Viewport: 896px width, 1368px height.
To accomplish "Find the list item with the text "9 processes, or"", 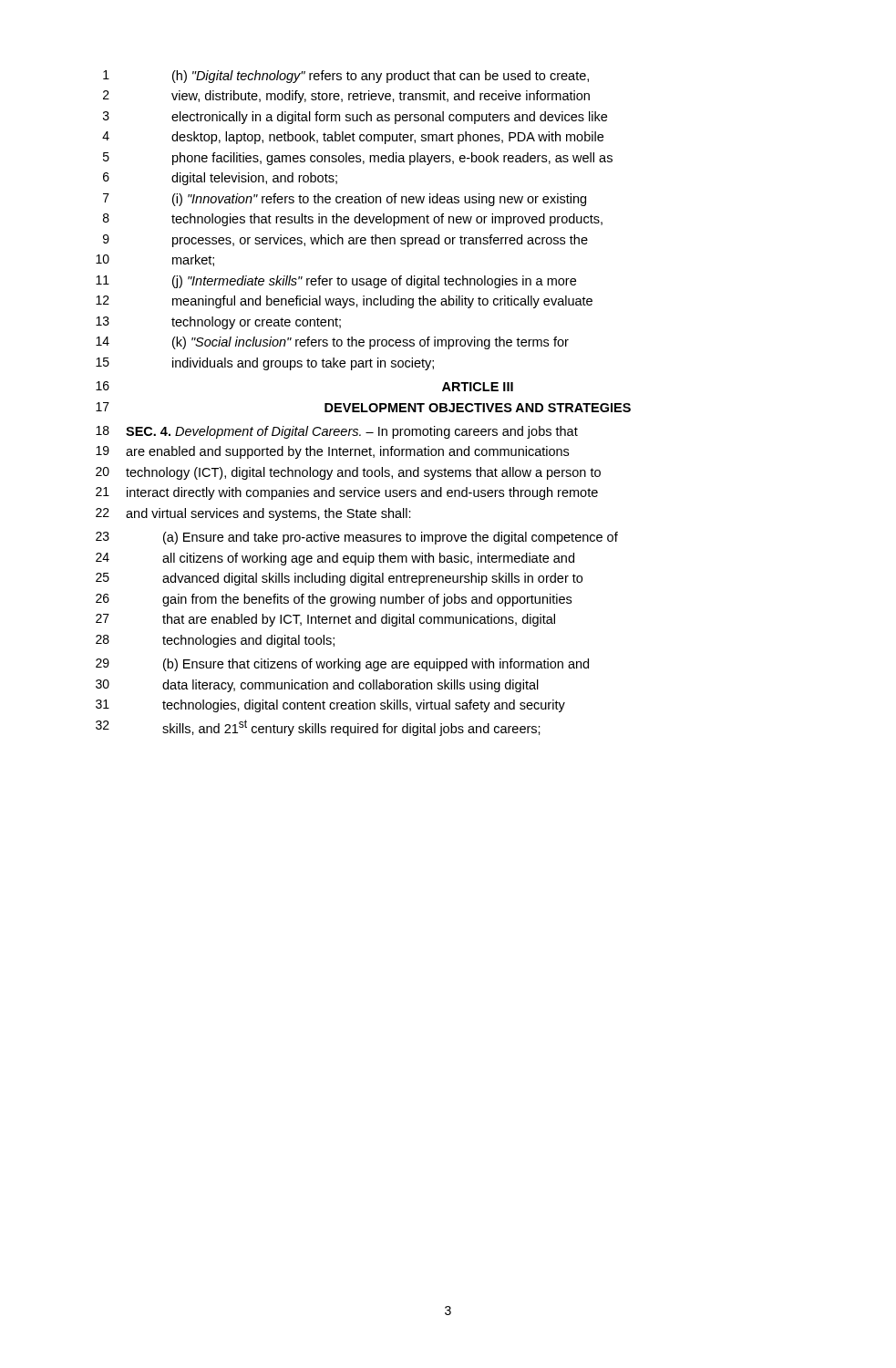I will [456, 240].
